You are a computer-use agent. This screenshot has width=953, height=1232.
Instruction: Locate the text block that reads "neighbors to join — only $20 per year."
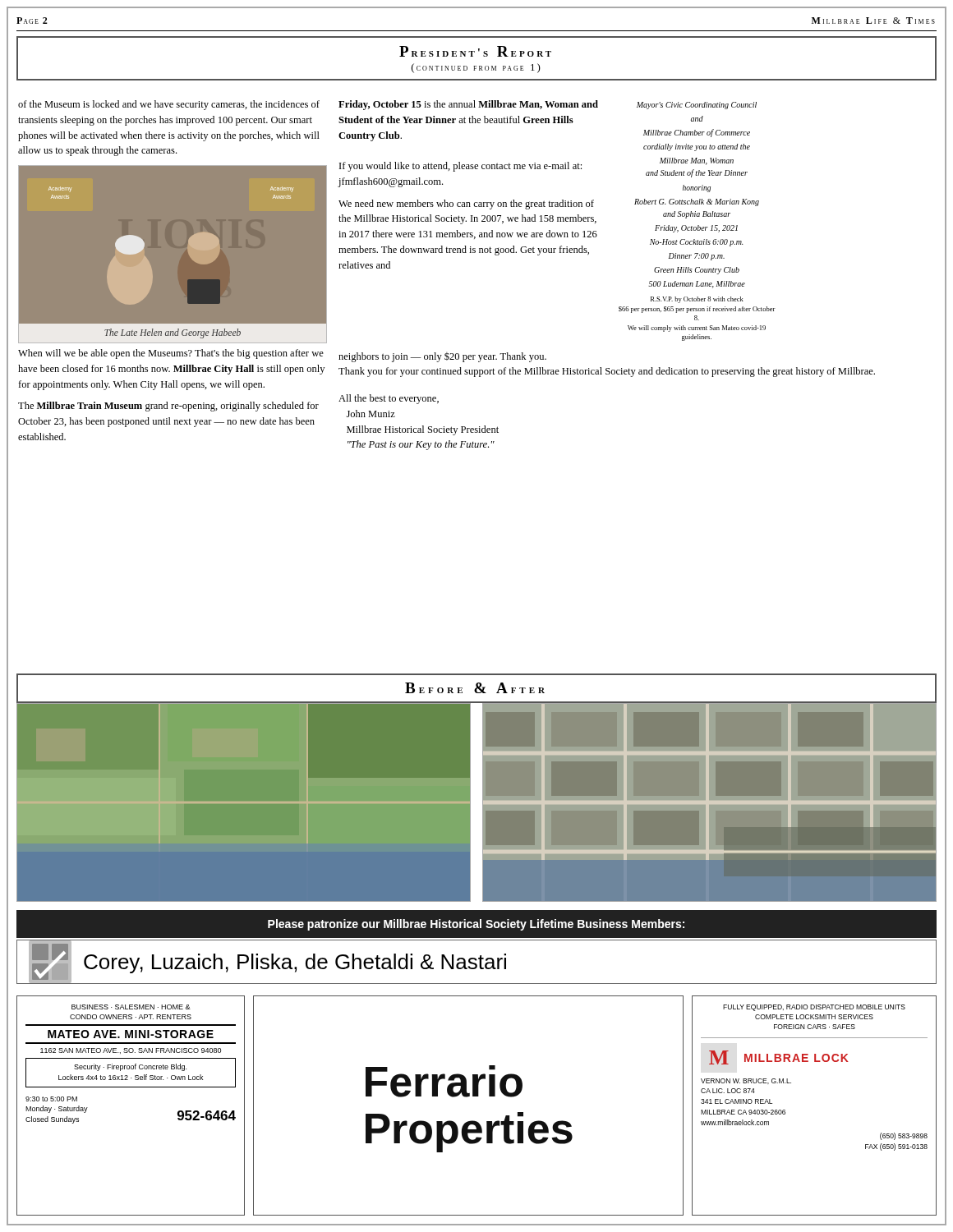pos(607,364)
